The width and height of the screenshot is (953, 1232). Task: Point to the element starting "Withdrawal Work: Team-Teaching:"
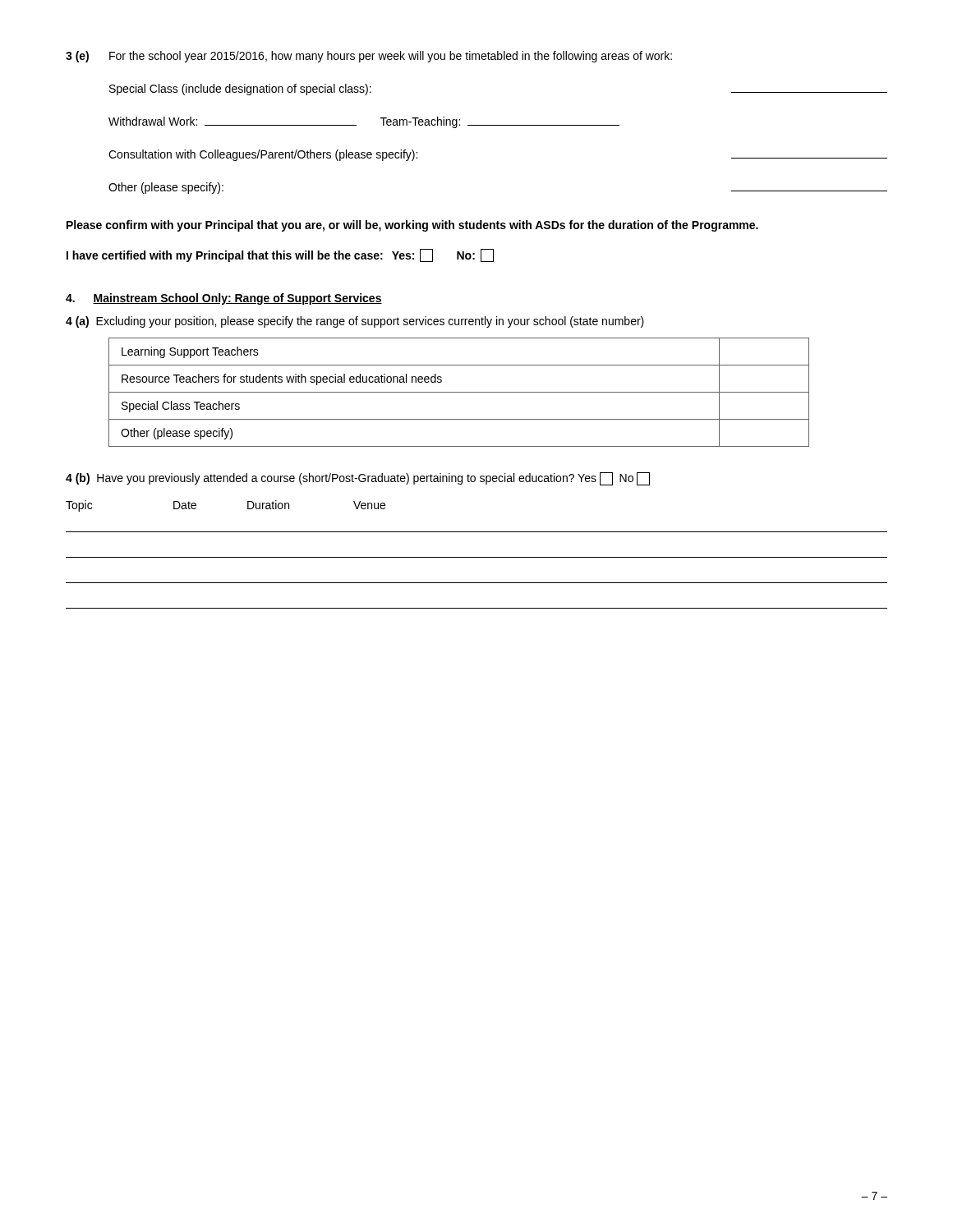tap(364, 119)
